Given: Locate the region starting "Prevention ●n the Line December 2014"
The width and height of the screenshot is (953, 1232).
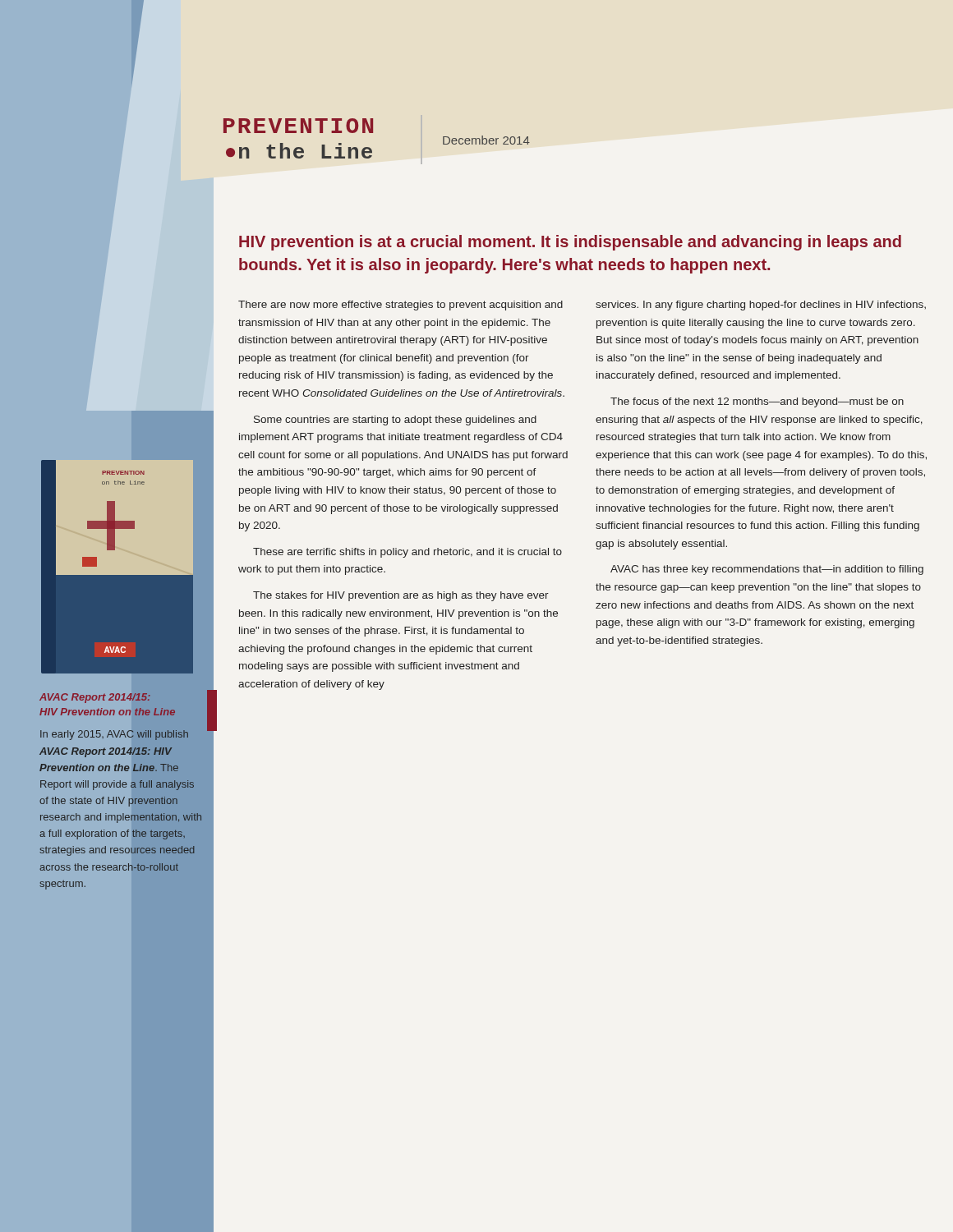Looking at the screenshot, I should coord(376,140).
